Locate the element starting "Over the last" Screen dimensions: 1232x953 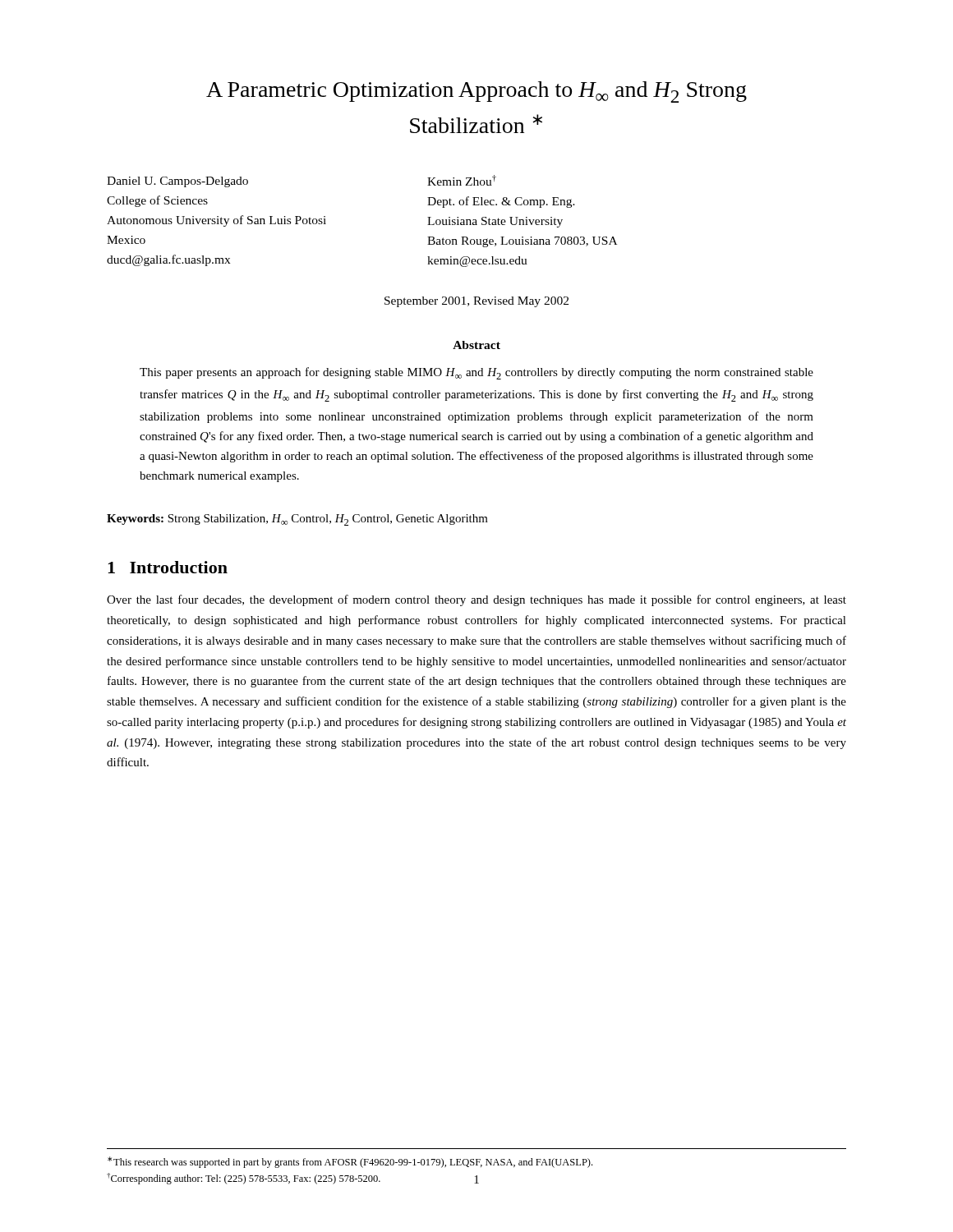[x=476, y=681]
